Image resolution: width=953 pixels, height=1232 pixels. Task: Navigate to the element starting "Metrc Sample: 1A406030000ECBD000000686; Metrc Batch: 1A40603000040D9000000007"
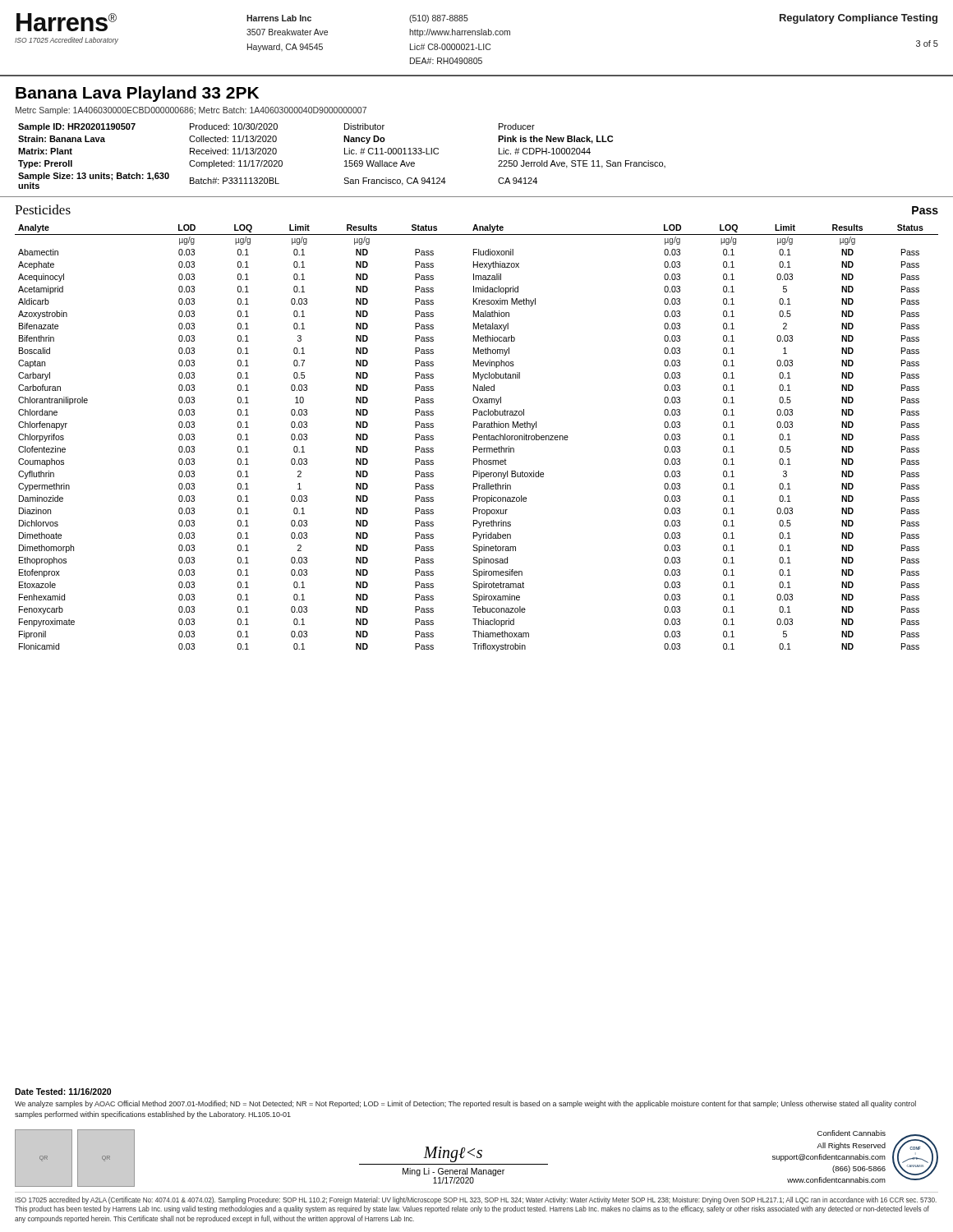point(191,110)
